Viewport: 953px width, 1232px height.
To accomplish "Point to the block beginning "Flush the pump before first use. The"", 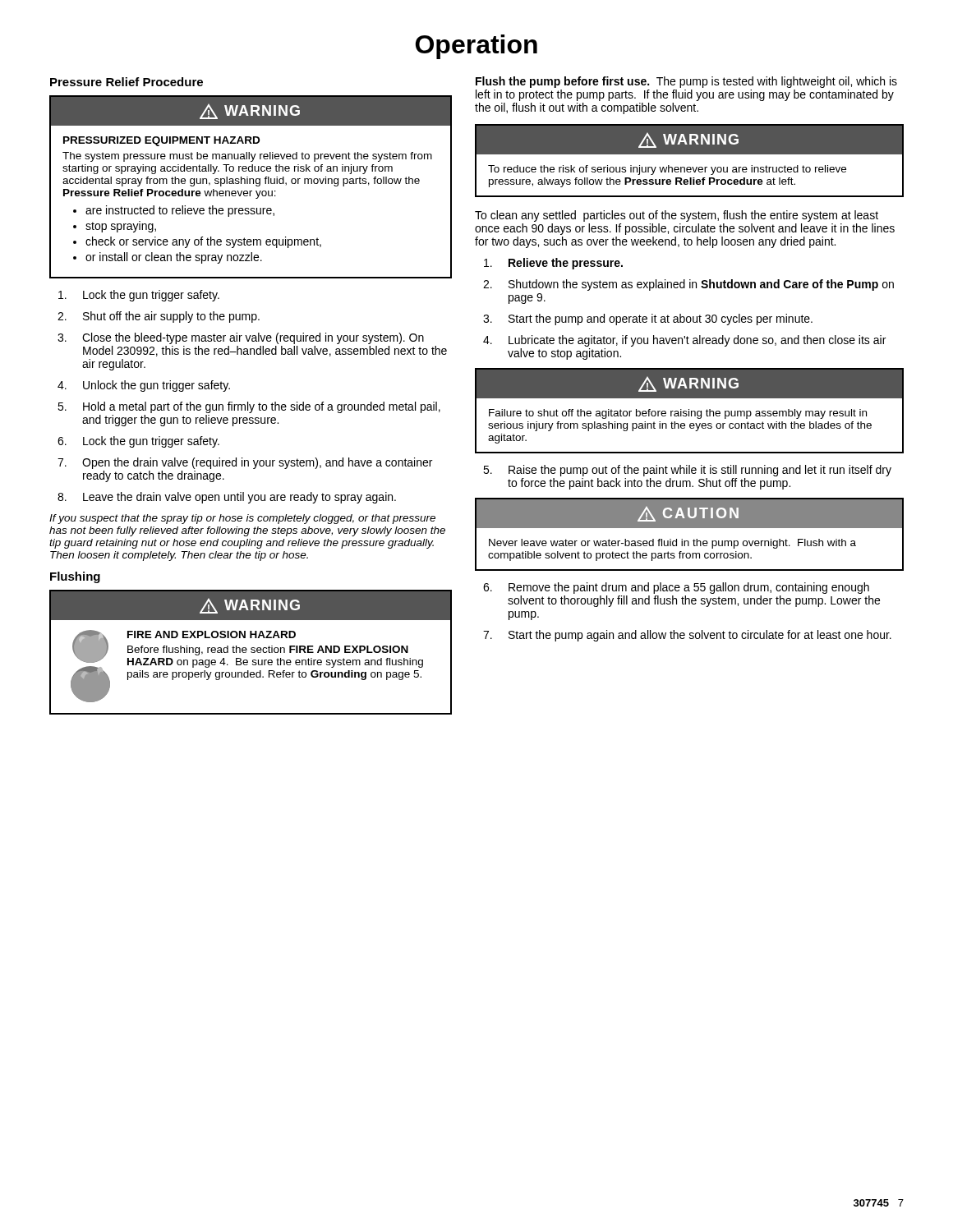I will coord(686,94).
